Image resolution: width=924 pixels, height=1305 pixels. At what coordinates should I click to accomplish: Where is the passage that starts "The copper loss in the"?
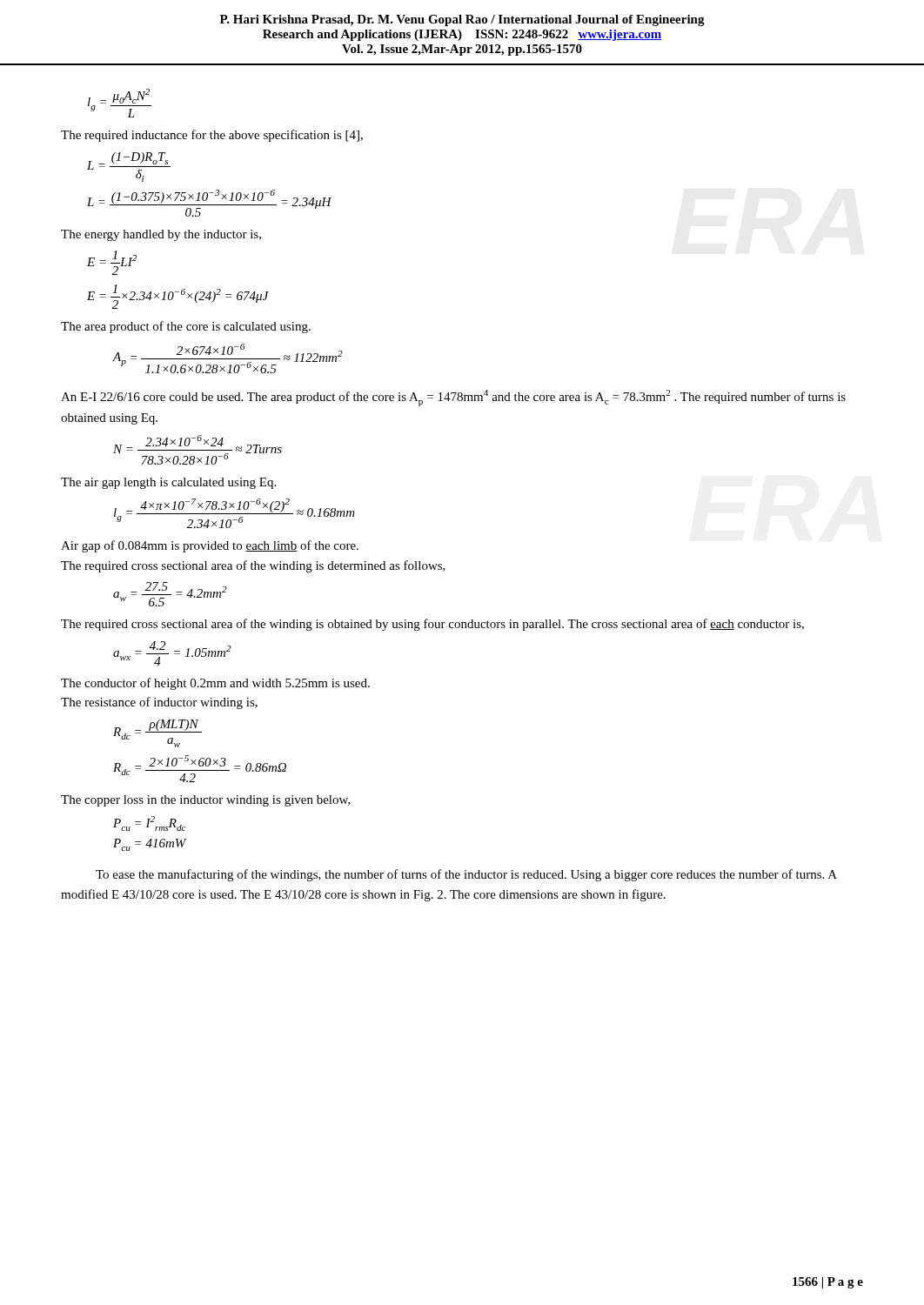coord(206,799)
